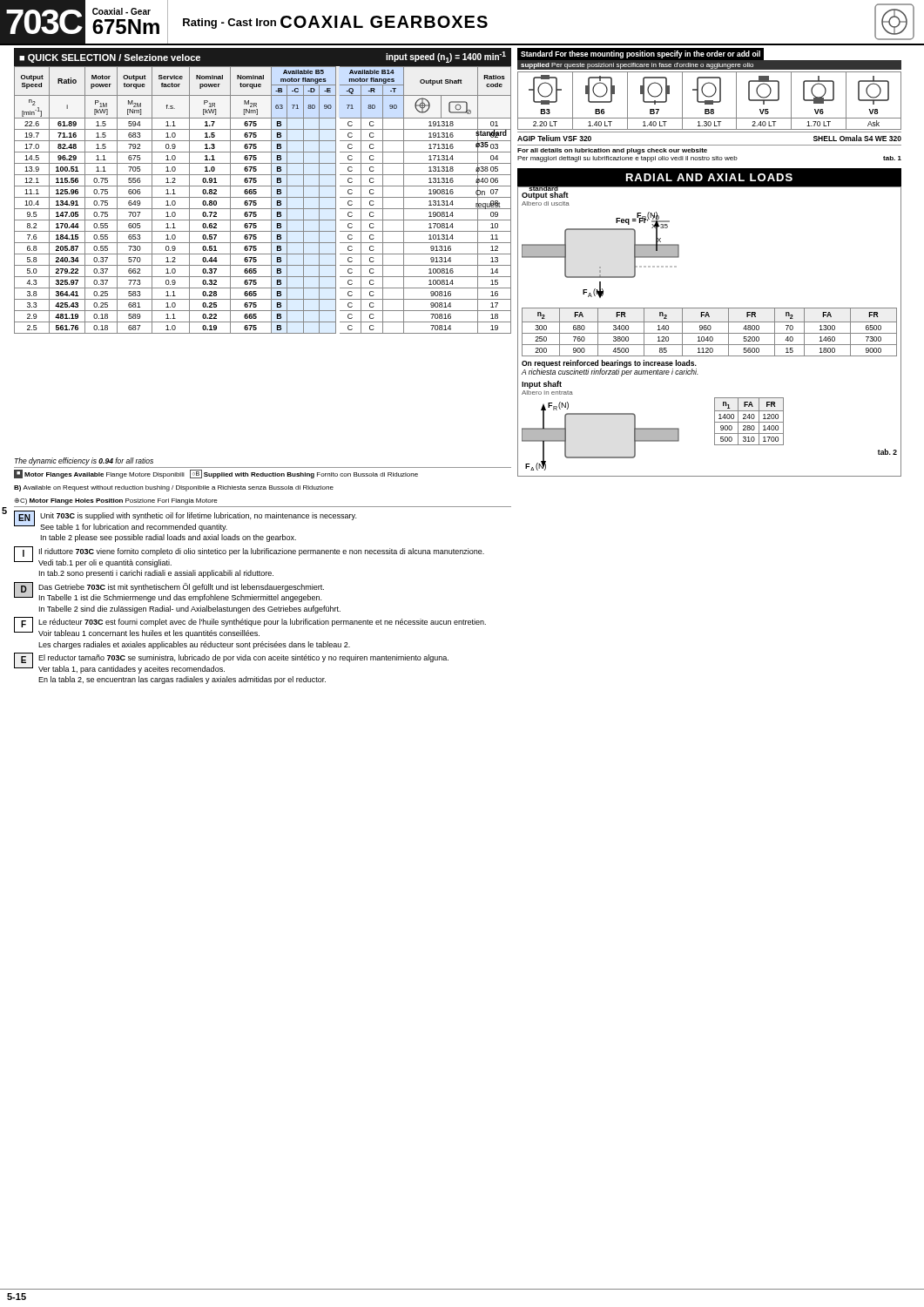This screenshot has width=924, height=1307.
Task: Point to the text block starting "I Il riduttore"
Action: coord(249,563)
